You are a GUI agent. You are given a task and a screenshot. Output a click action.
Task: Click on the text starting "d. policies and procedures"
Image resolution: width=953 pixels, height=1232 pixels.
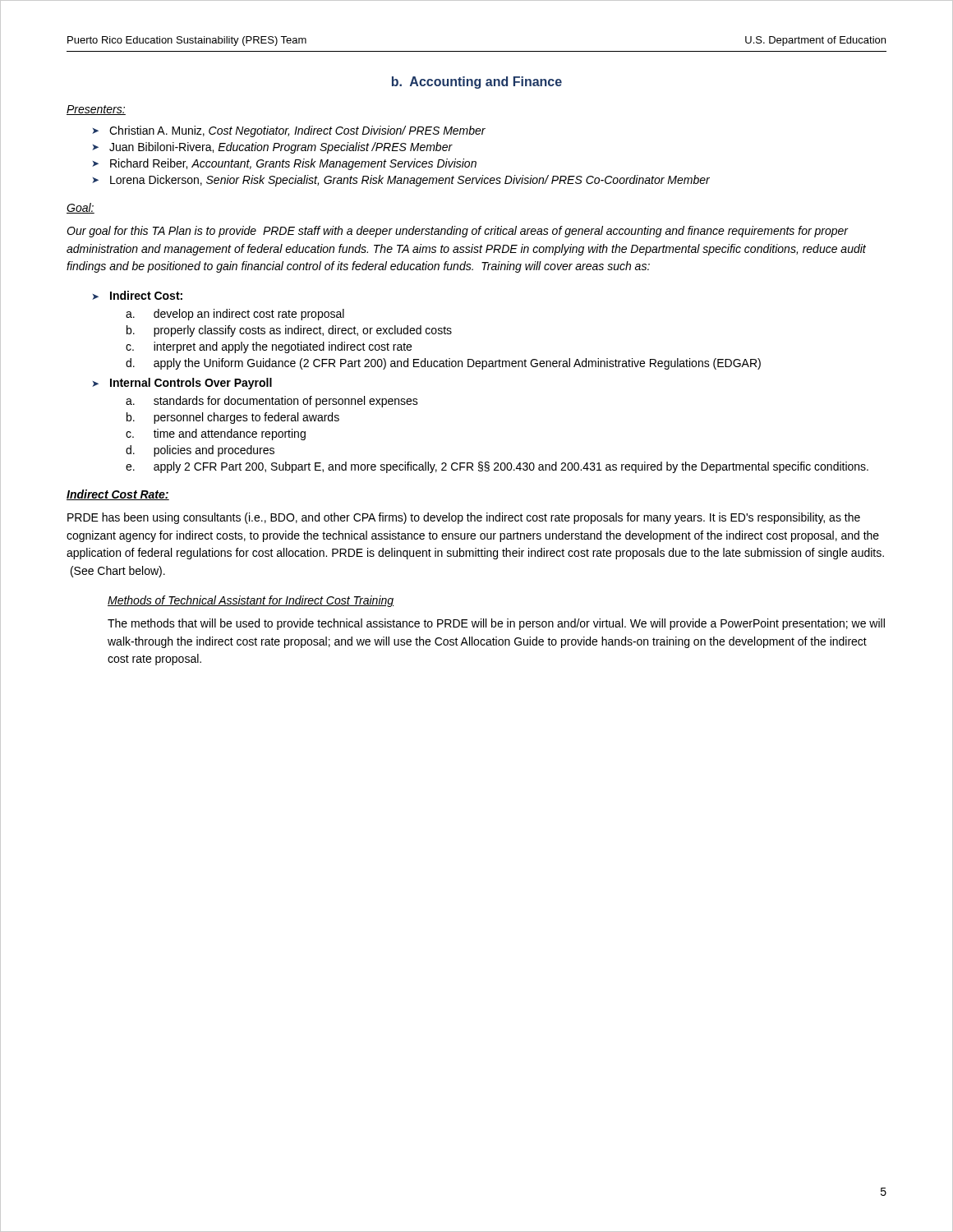pyautogui.click(x=200, y=450)
